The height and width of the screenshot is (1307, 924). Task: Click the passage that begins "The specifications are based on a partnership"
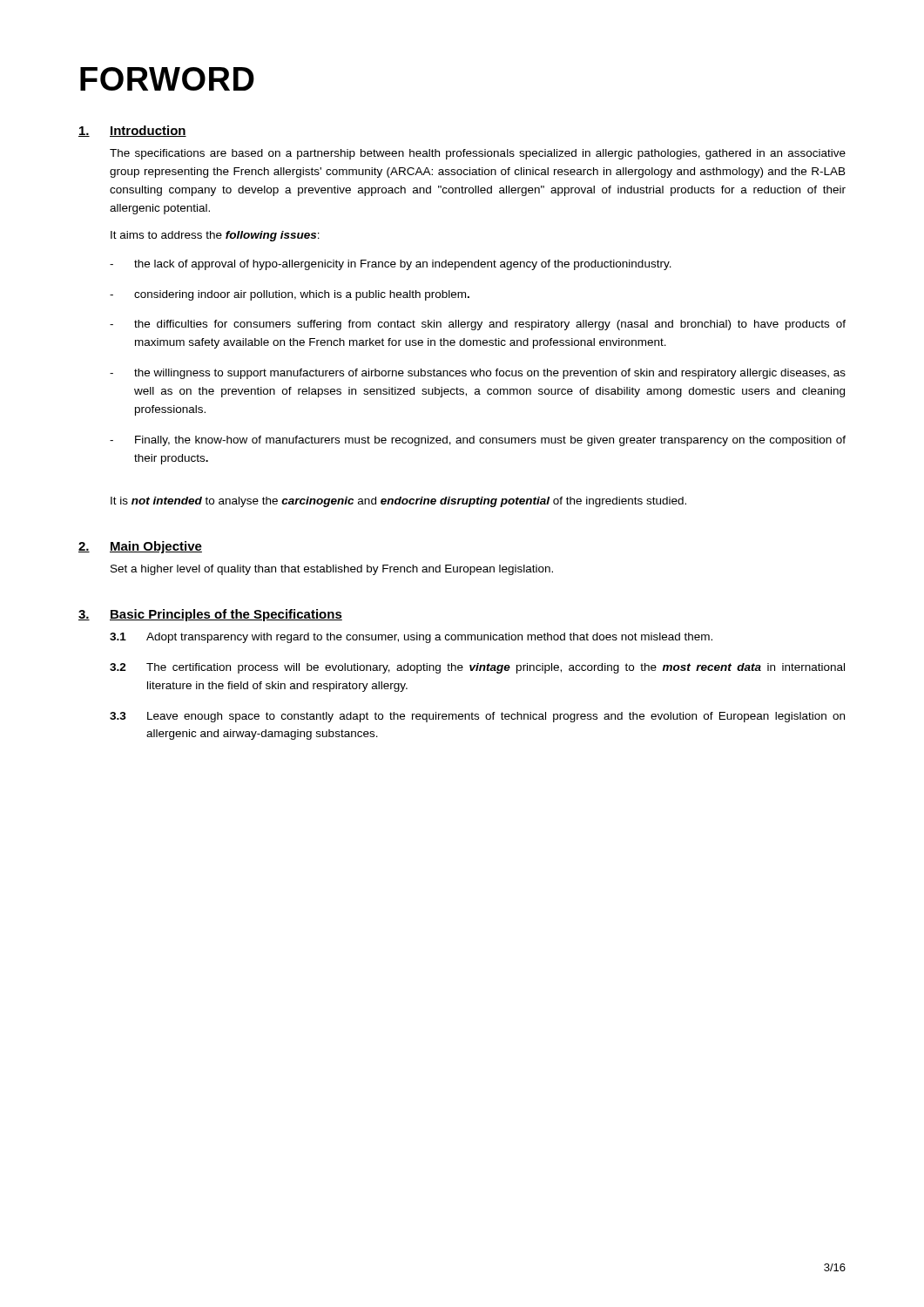[x=478, y=195]
